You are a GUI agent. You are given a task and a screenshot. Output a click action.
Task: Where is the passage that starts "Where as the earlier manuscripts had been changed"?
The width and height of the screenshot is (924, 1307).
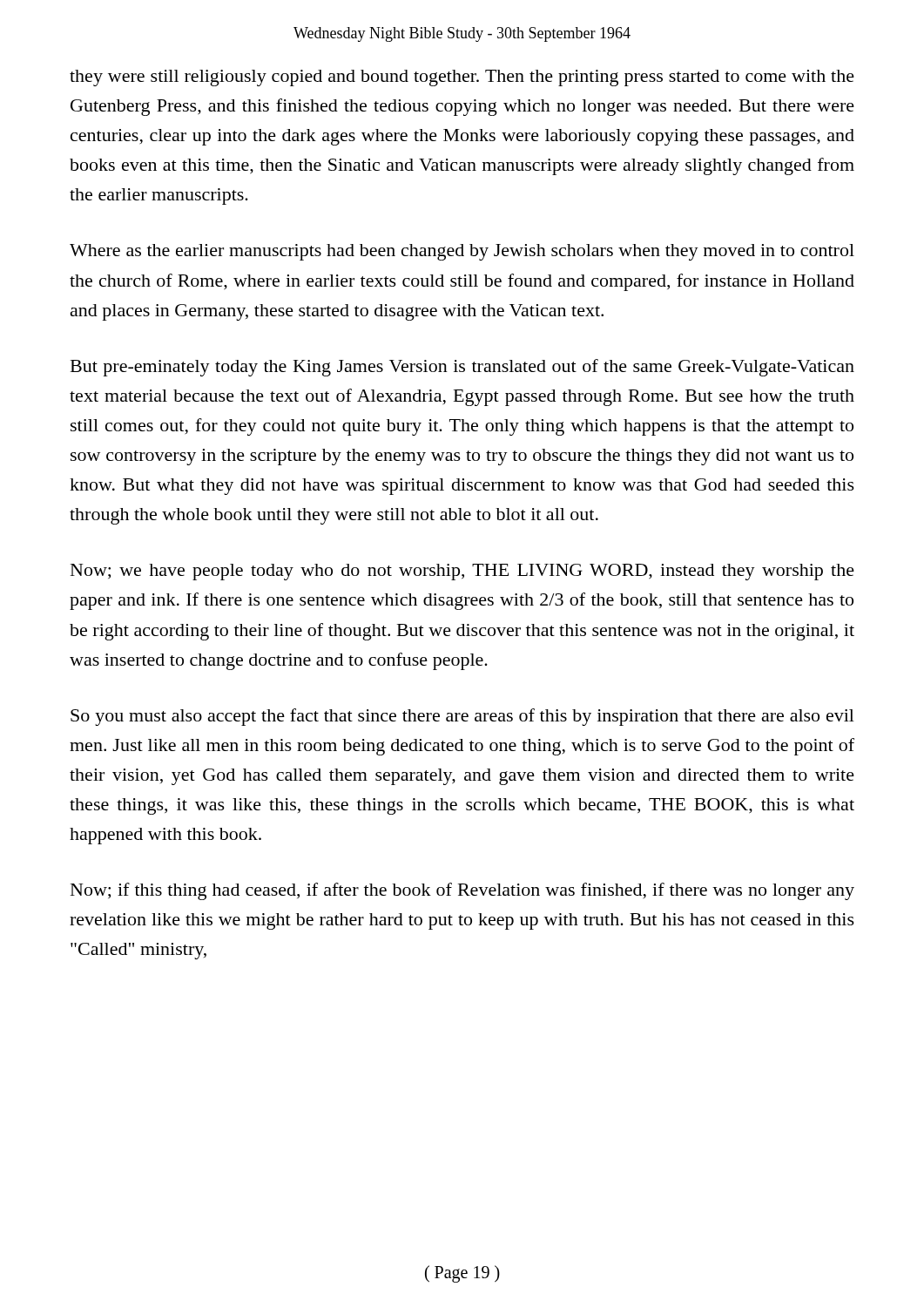click(x=462, y=280)
